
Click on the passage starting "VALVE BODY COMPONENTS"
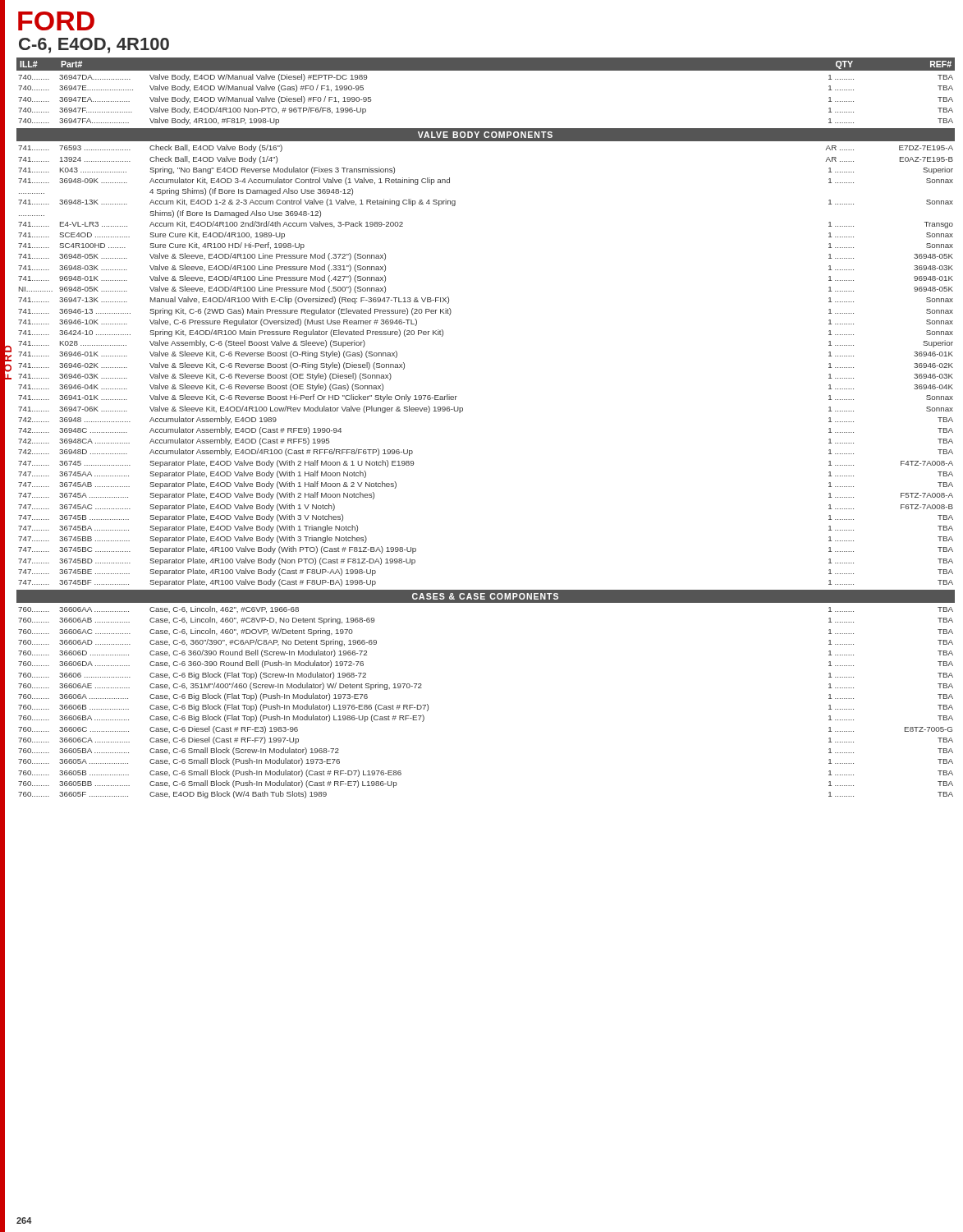click(486, 135)
